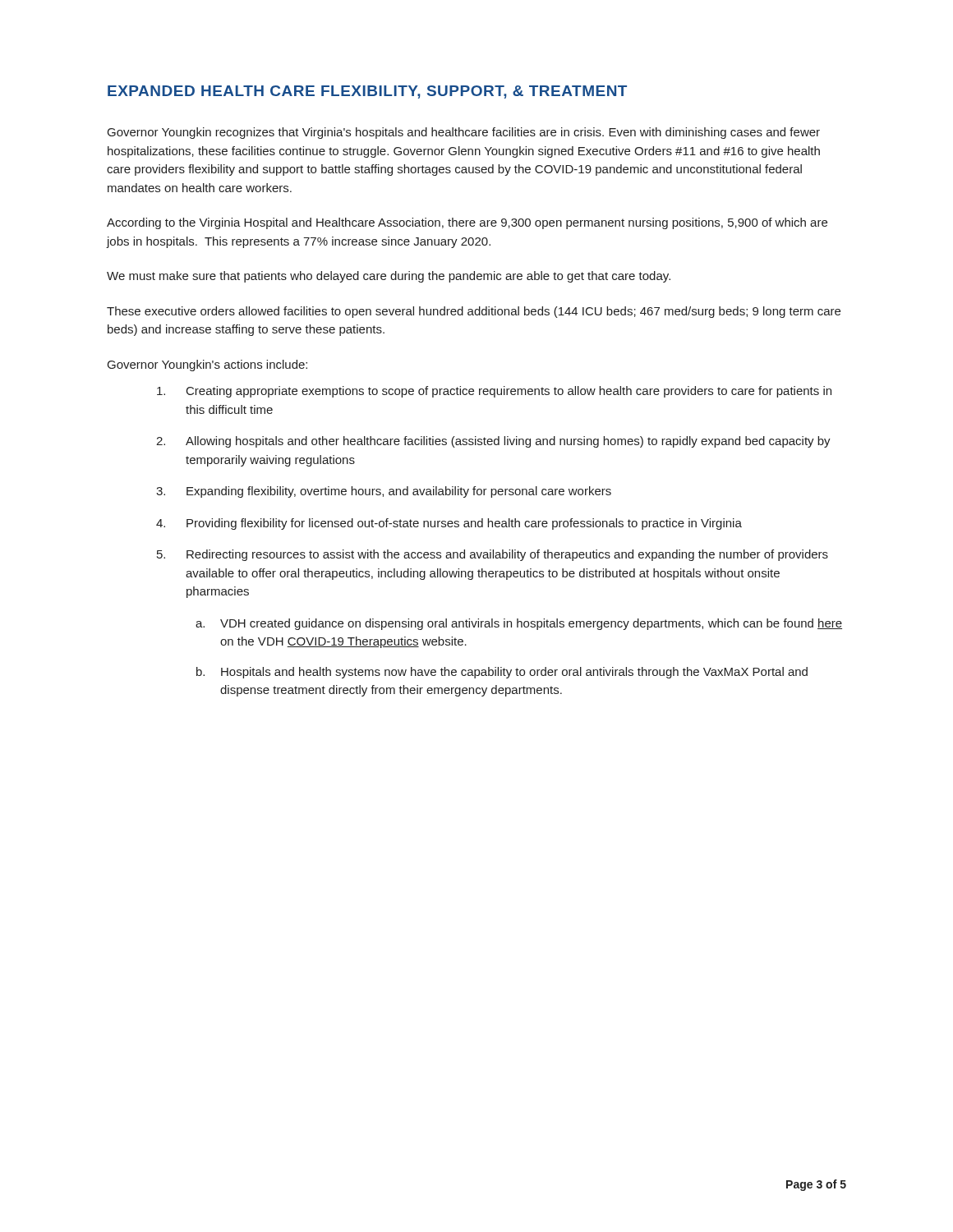Select the text block containing "Governor Youngkin recognizes"
Image resolution: width=953 pixels, height=1232 pixels.
point(464,160)
